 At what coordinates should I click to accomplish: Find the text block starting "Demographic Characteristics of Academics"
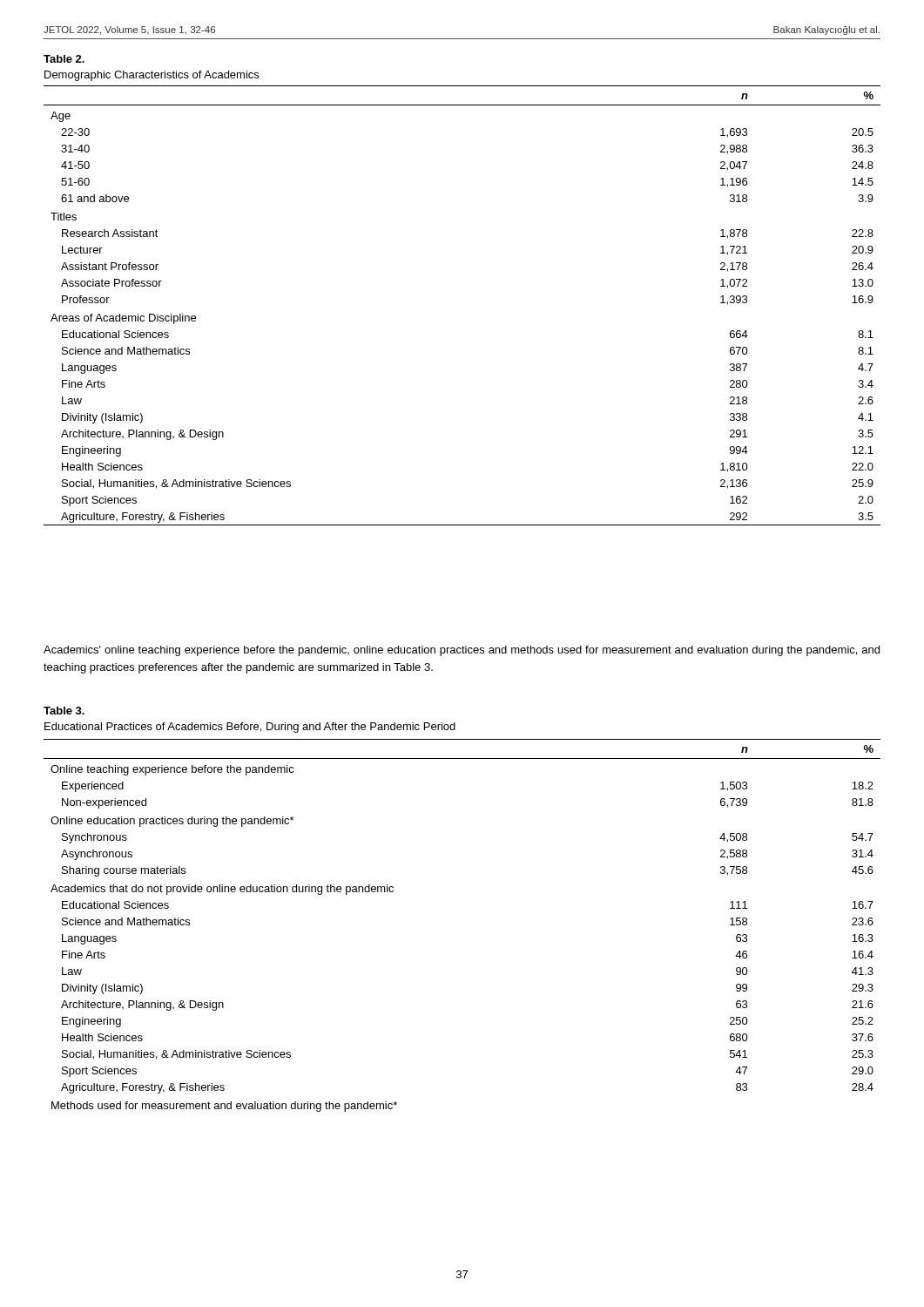point(151,74)
